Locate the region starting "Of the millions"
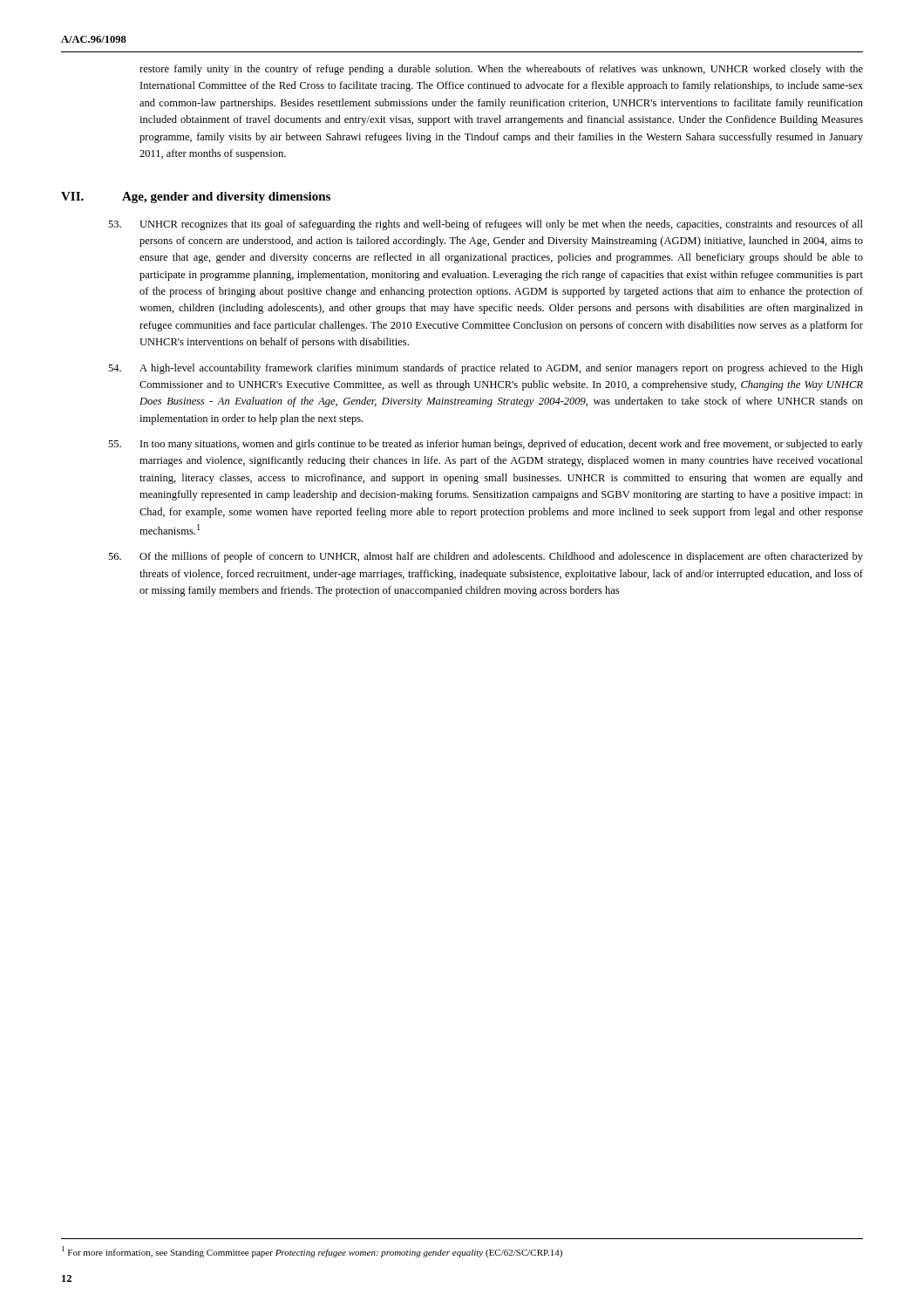The height and width of the screenshot is (1308, 924). (501, 573)
